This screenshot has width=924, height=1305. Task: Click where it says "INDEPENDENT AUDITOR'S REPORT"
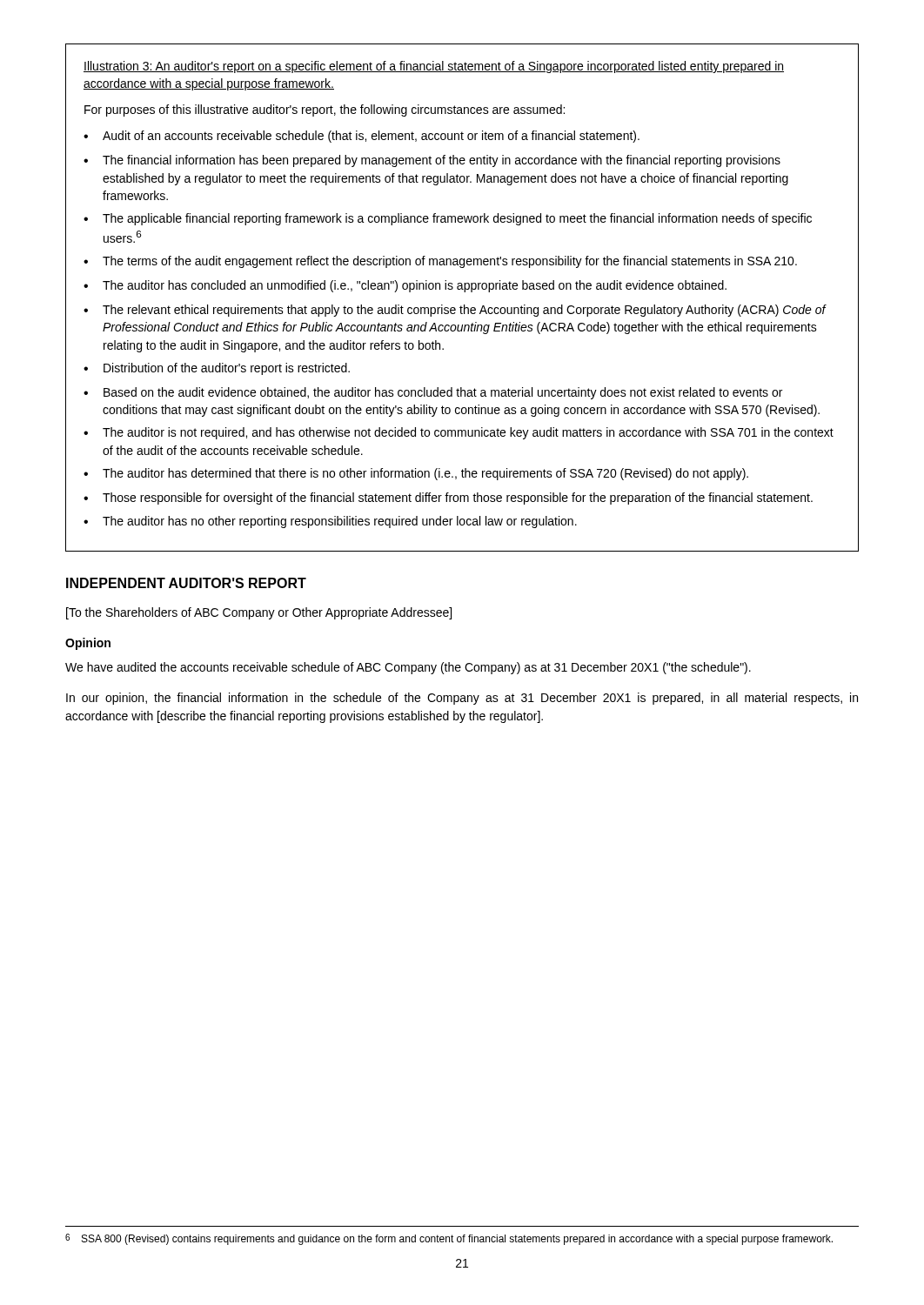186,584
